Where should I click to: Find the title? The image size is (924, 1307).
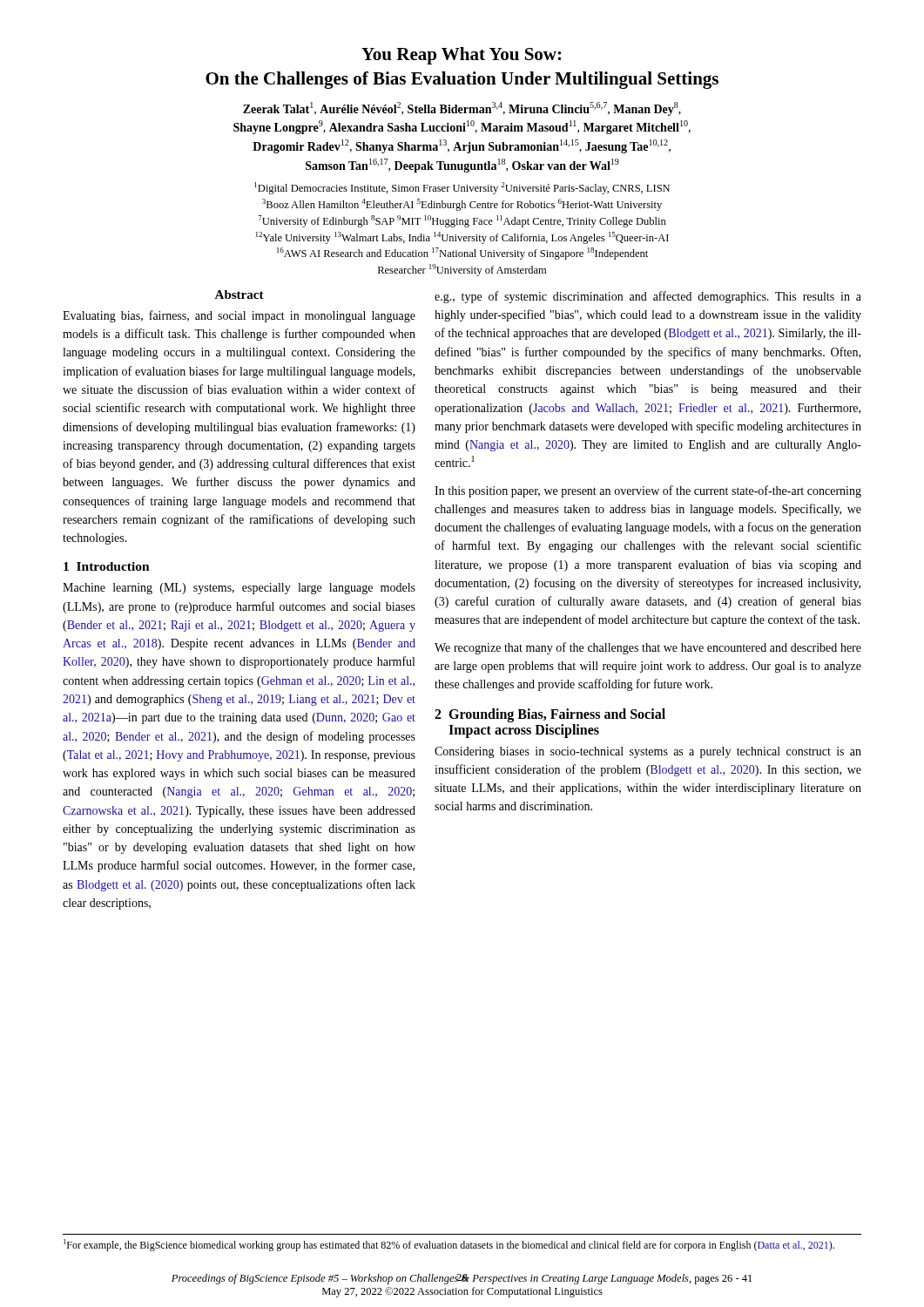tap(462, 67)
